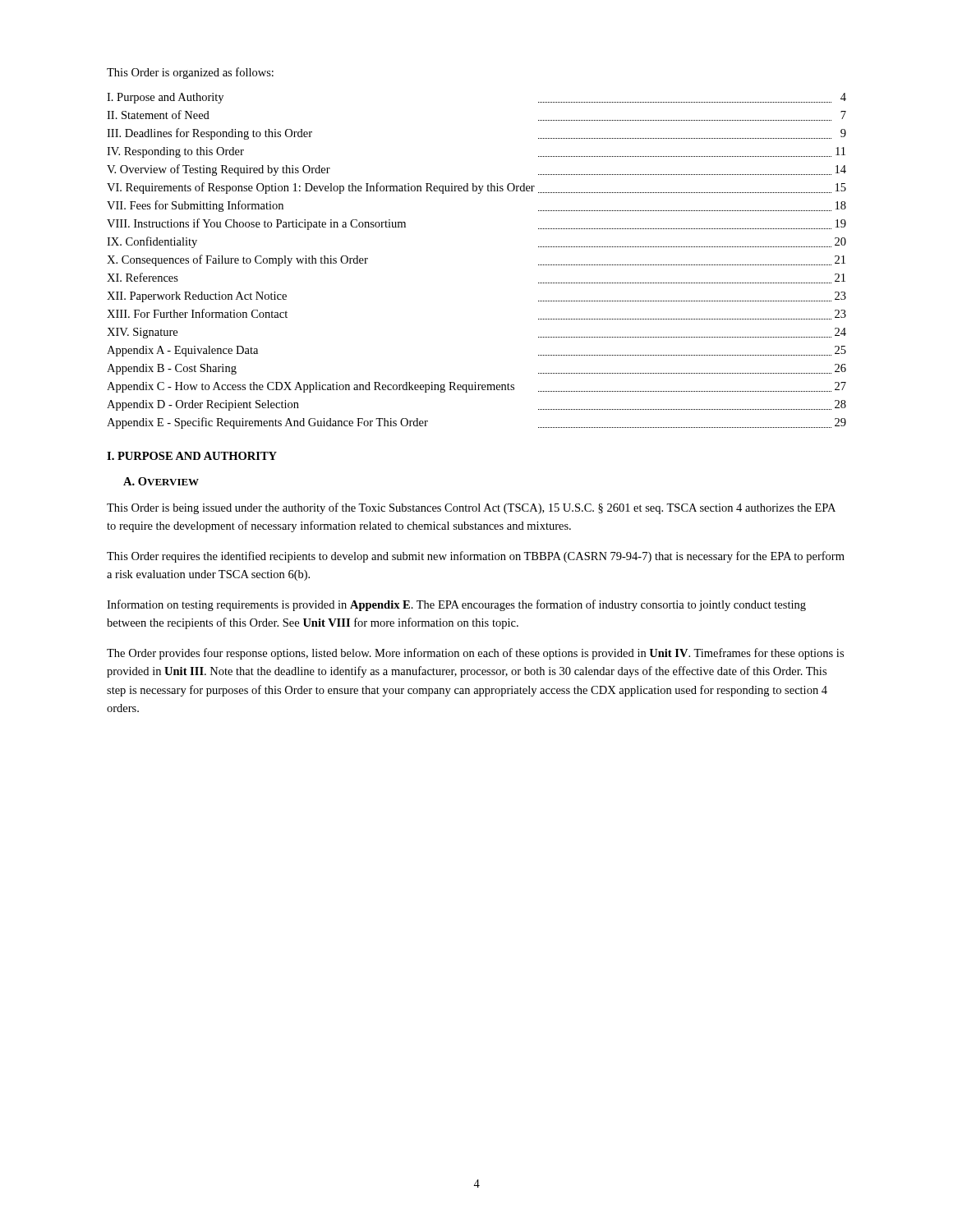Screen dimensions: 1232x953
Task: Find the text block that reads "The Order provides four response options,"
Action: (475, 680)
